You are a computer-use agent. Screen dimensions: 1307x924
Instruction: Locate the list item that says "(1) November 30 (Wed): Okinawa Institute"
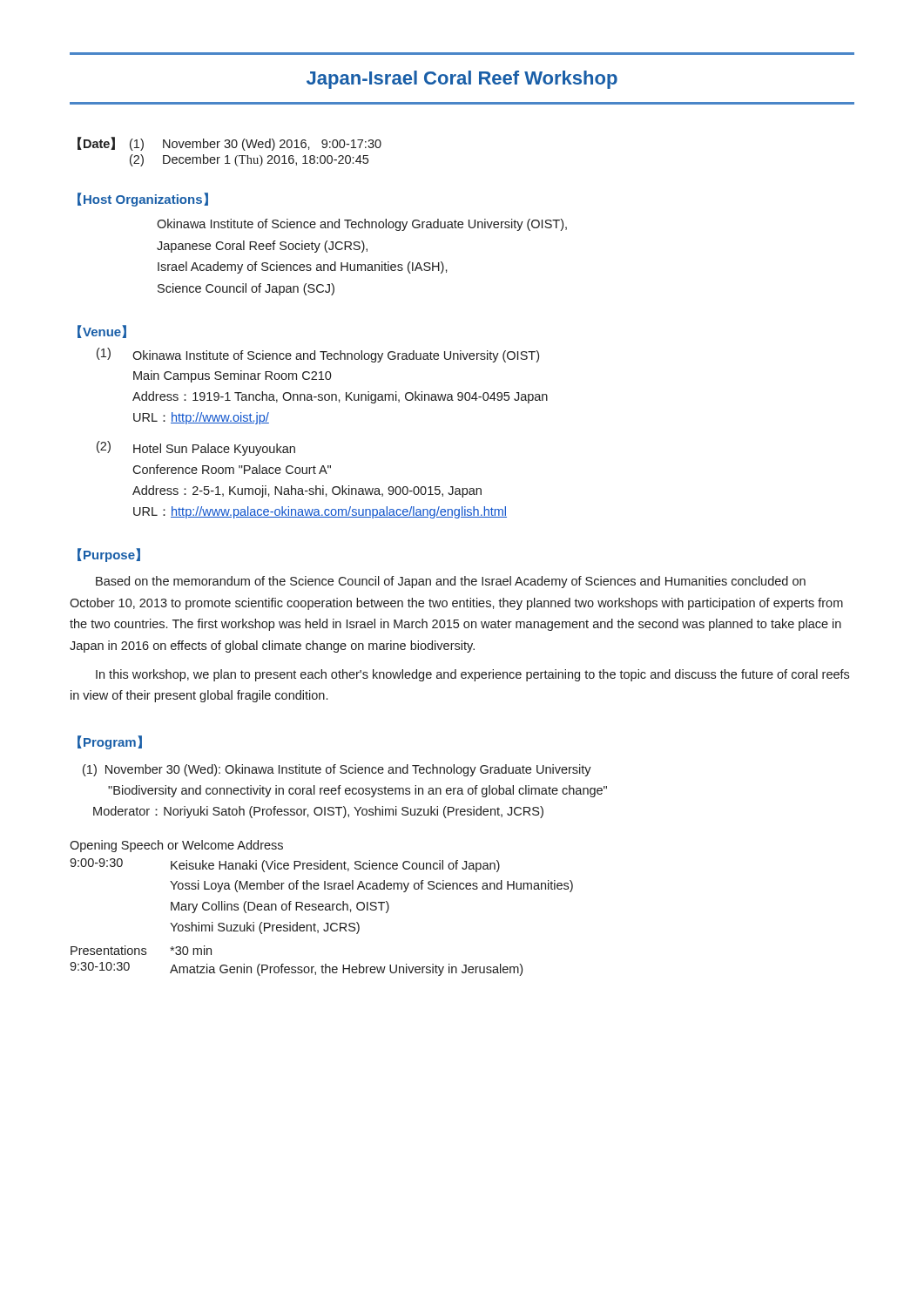tap(345, 790)
